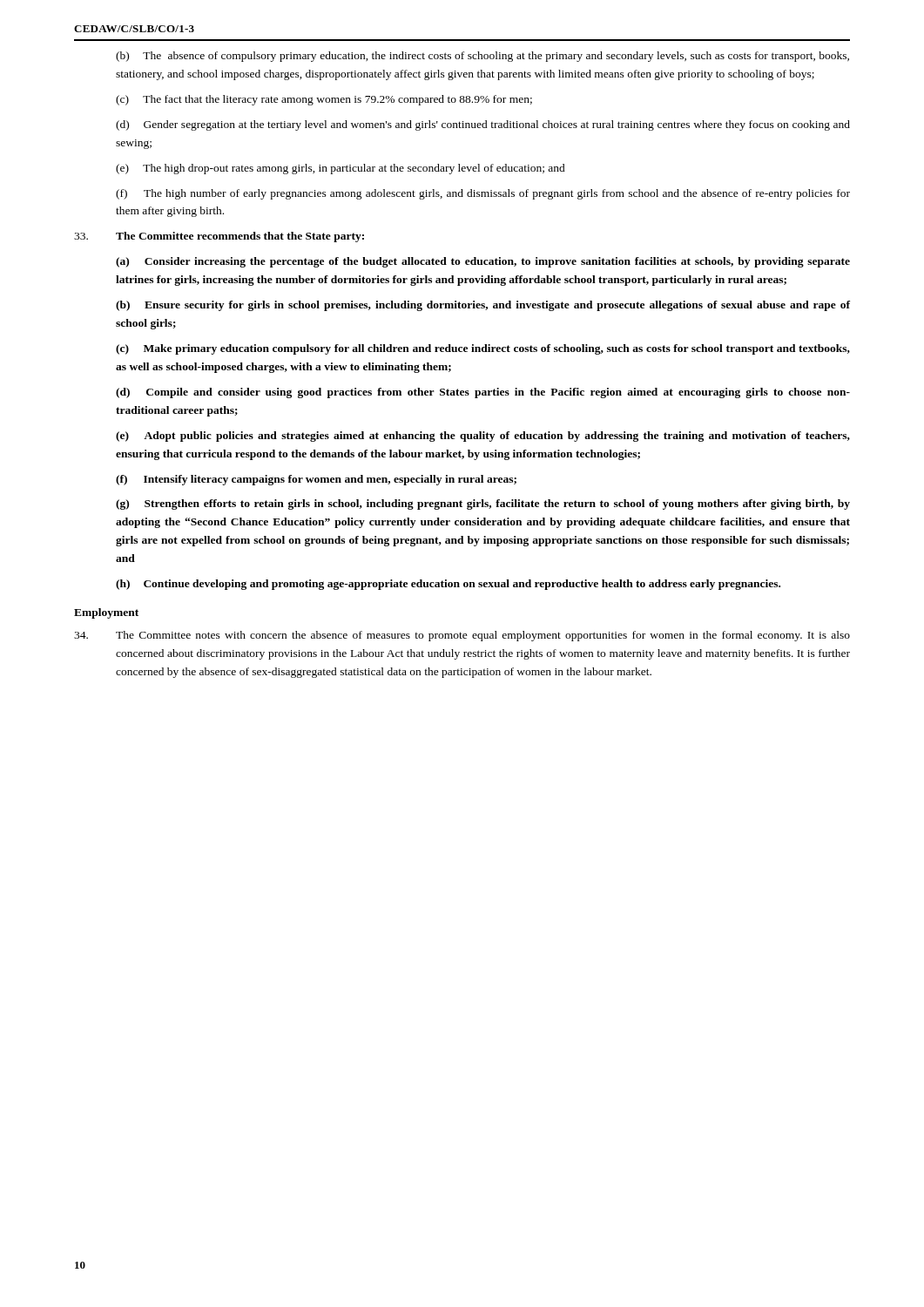
Task: Click on the list item that says "(f) Intensify literacy campaigns for"
Action: point(317,479)
